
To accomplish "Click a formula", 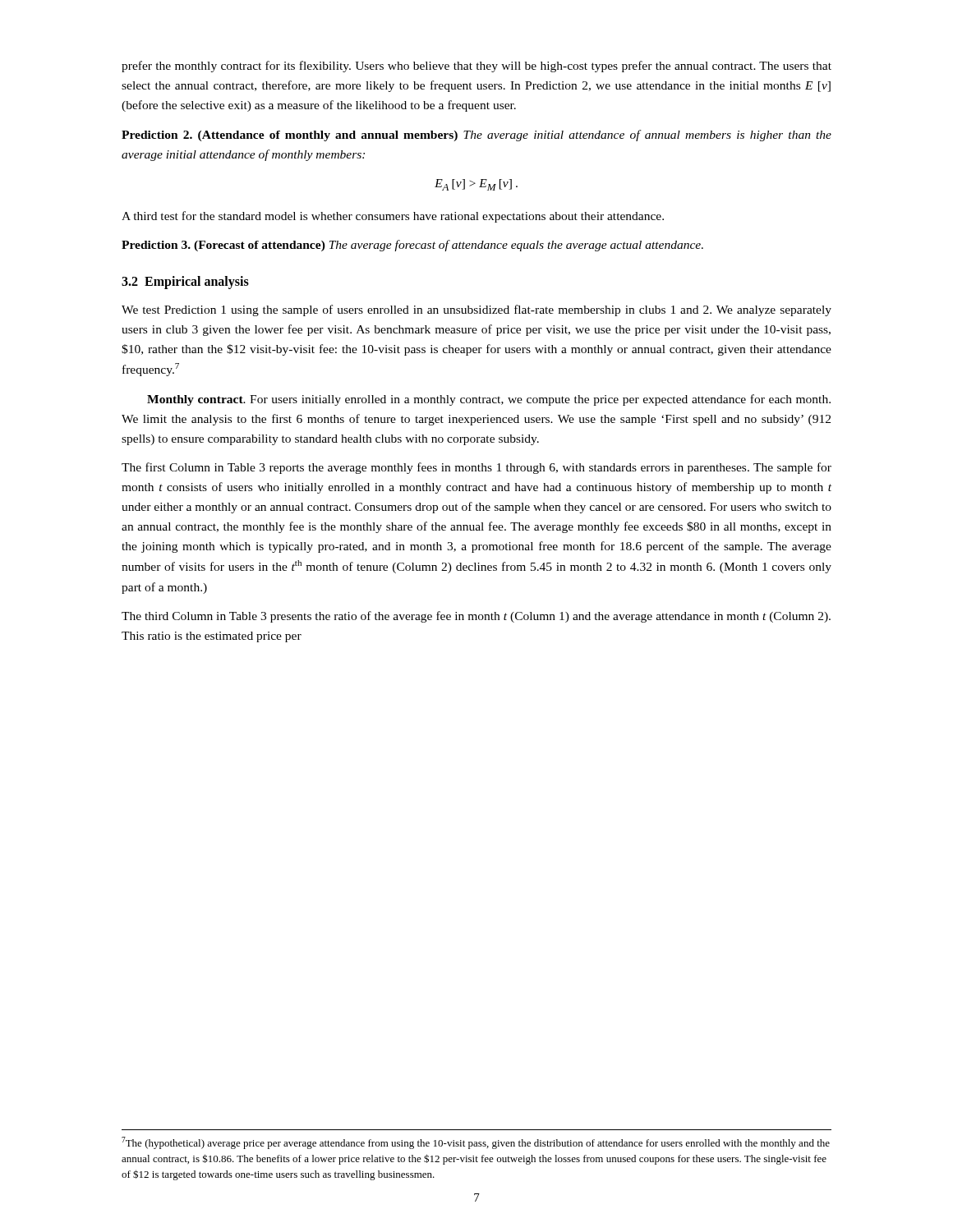I will click(476, 185).
